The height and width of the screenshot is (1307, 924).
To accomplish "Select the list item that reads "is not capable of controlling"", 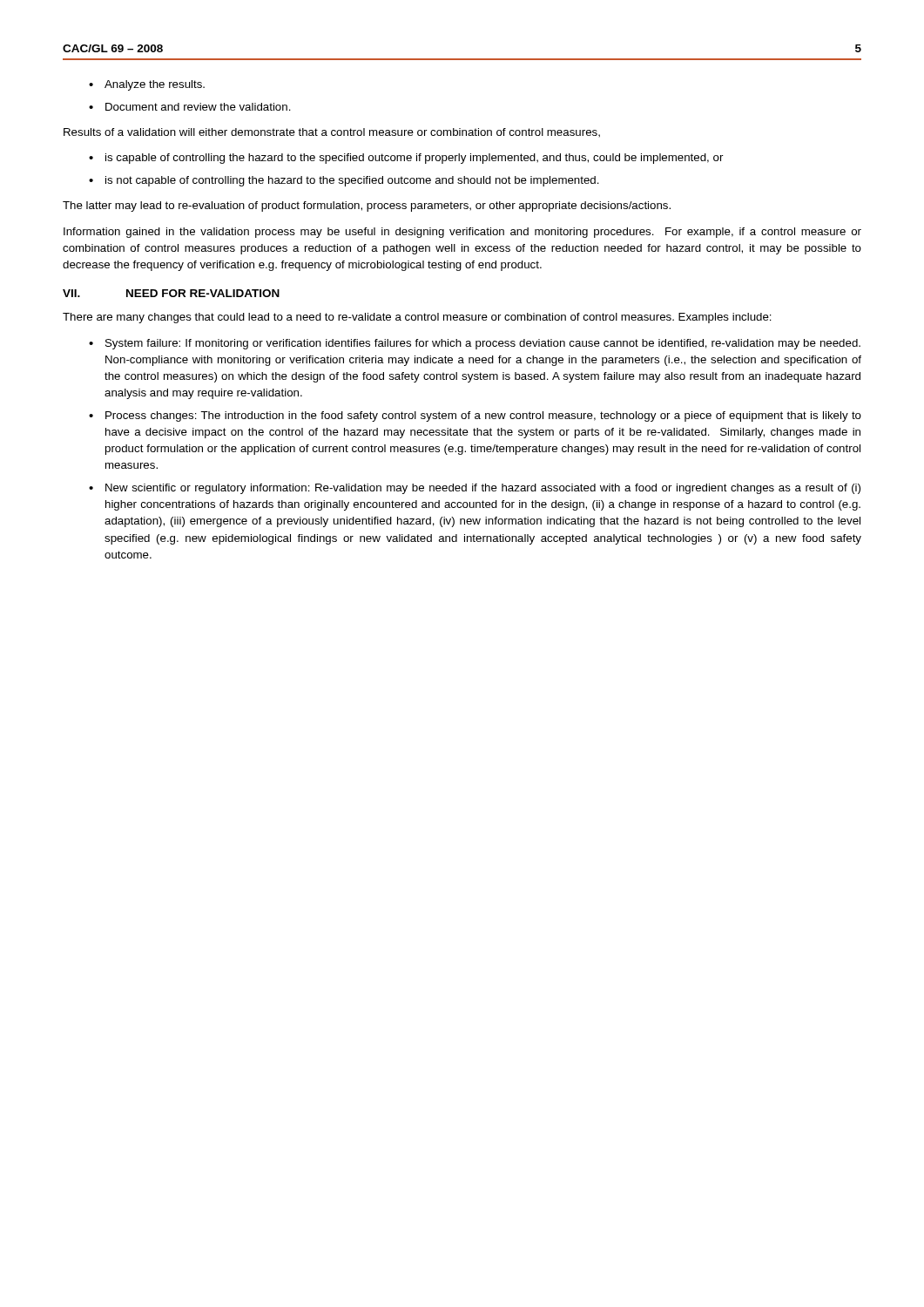I will point(352,180).
